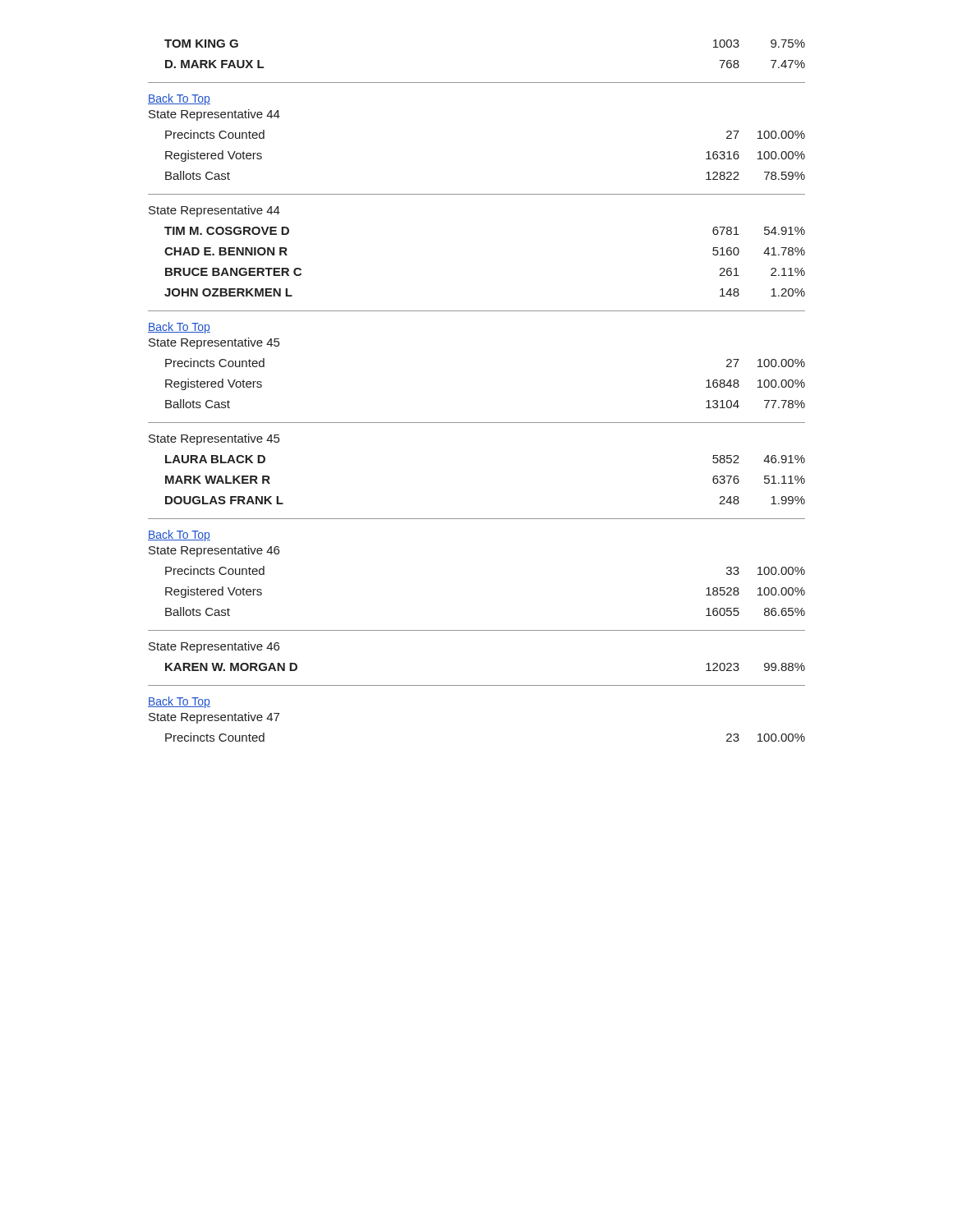Navigate to the passage starting "DOUGLAS FRANK L 248 1.99%"

click(x=219, y=500)
